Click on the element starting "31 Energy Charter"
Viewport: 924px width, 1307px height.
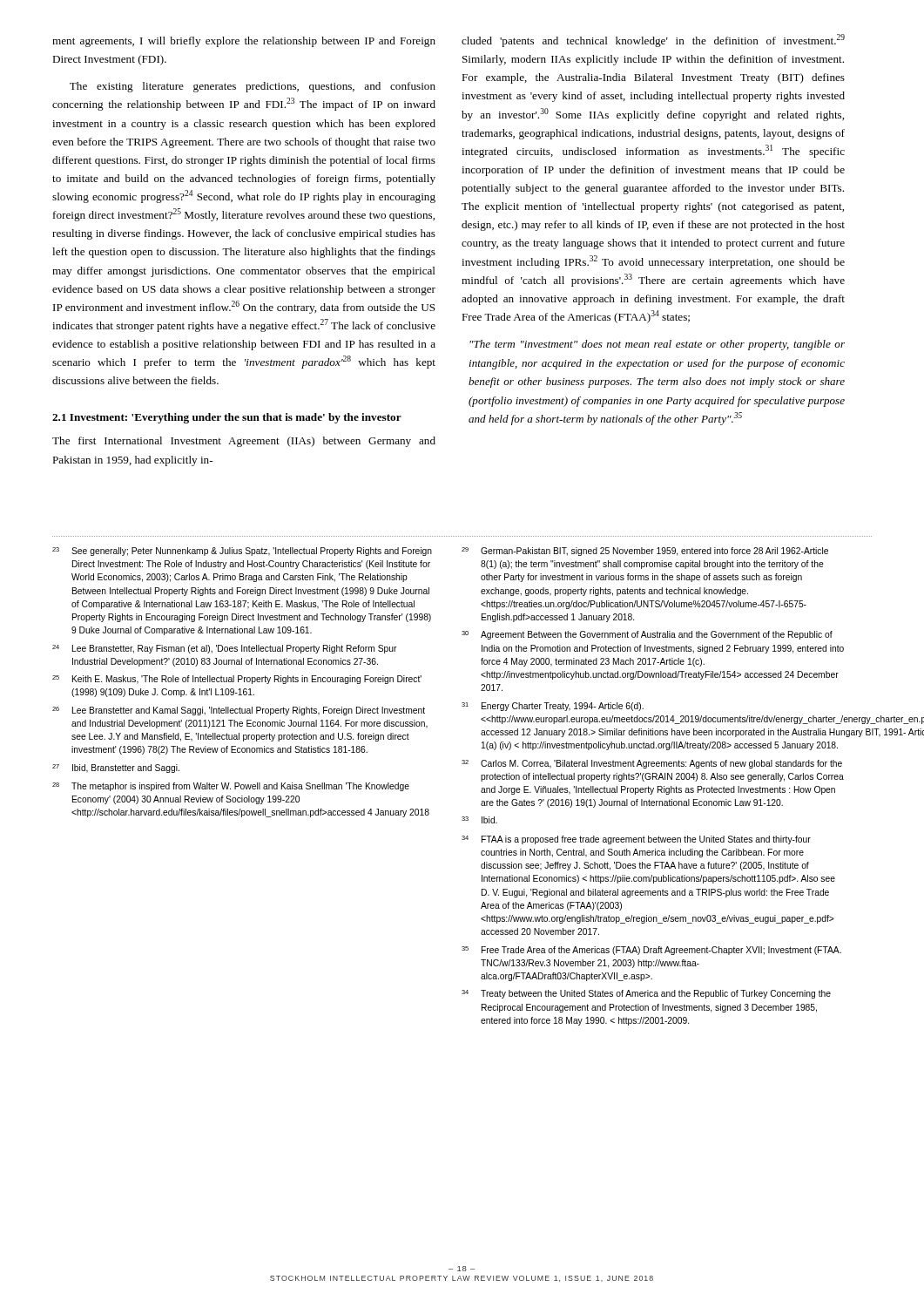pos(653,726)
